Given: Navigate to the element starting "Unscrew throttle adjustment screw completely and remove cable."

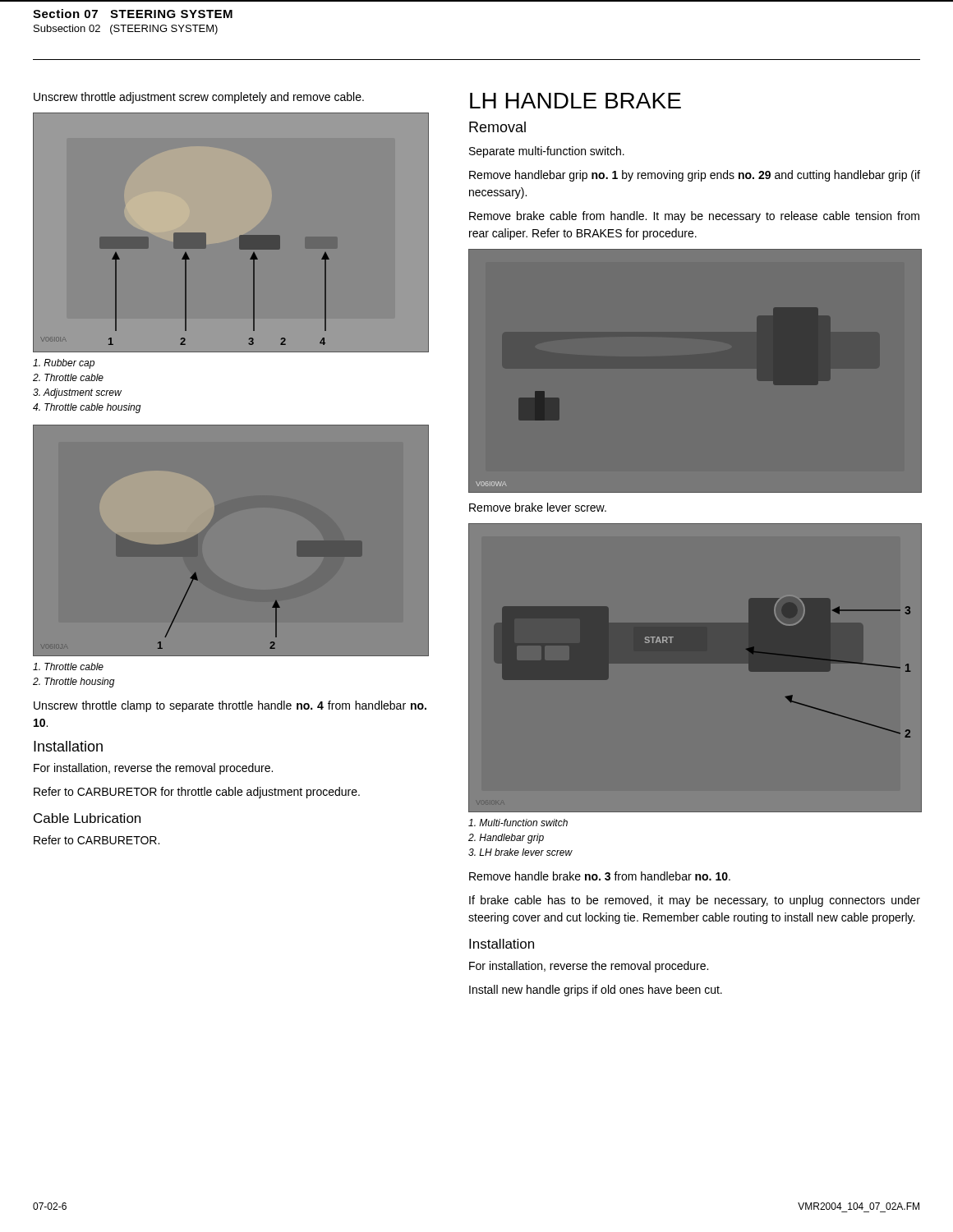Looking at the screenshot, I should click(230, 97).
